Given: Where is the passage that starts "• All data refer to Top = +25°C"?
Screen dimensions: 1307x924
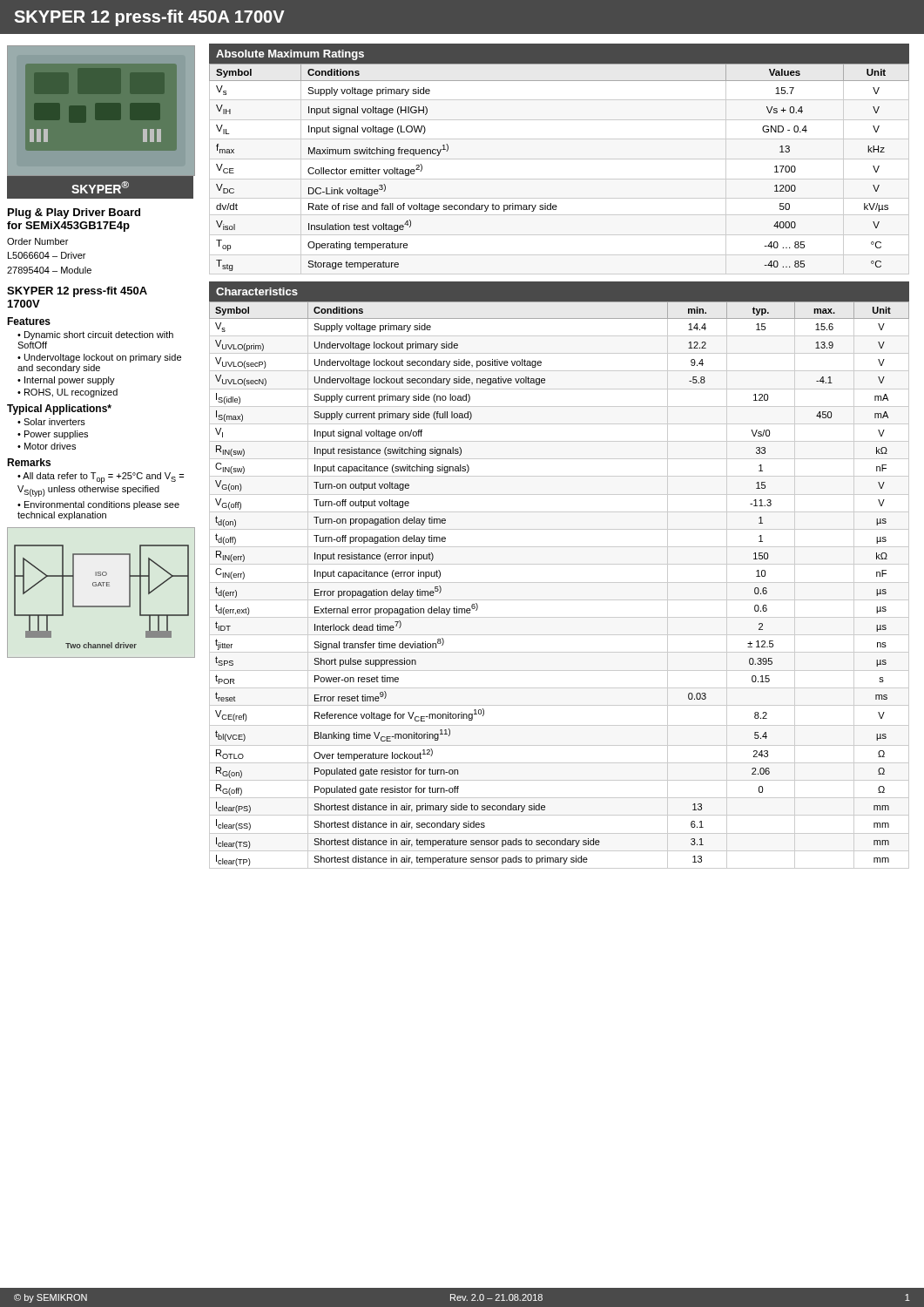Looking at the screenshot, I should tap(101, 484).
